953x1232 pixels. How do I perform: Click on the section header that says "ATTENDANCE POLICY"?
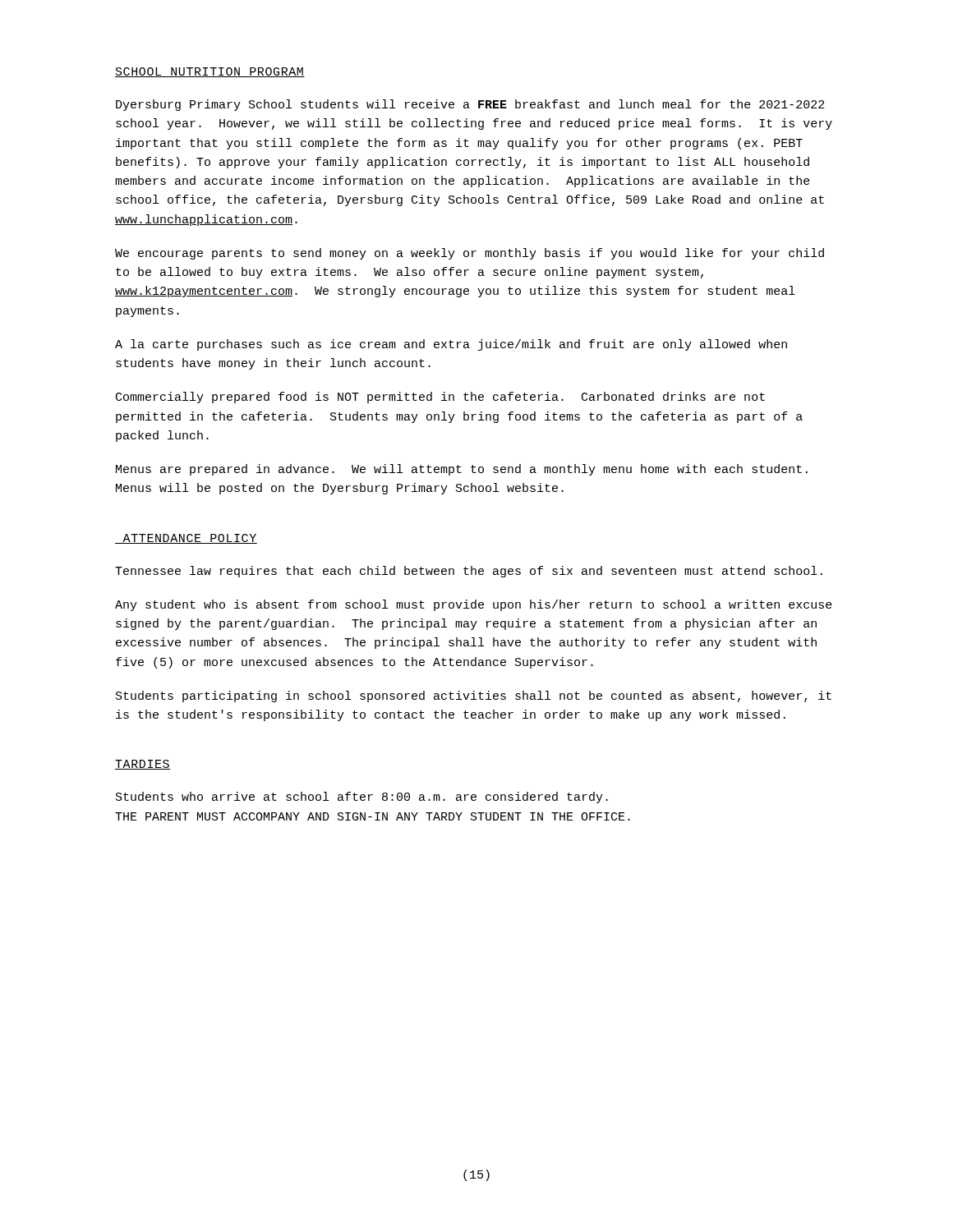point(186,539)
